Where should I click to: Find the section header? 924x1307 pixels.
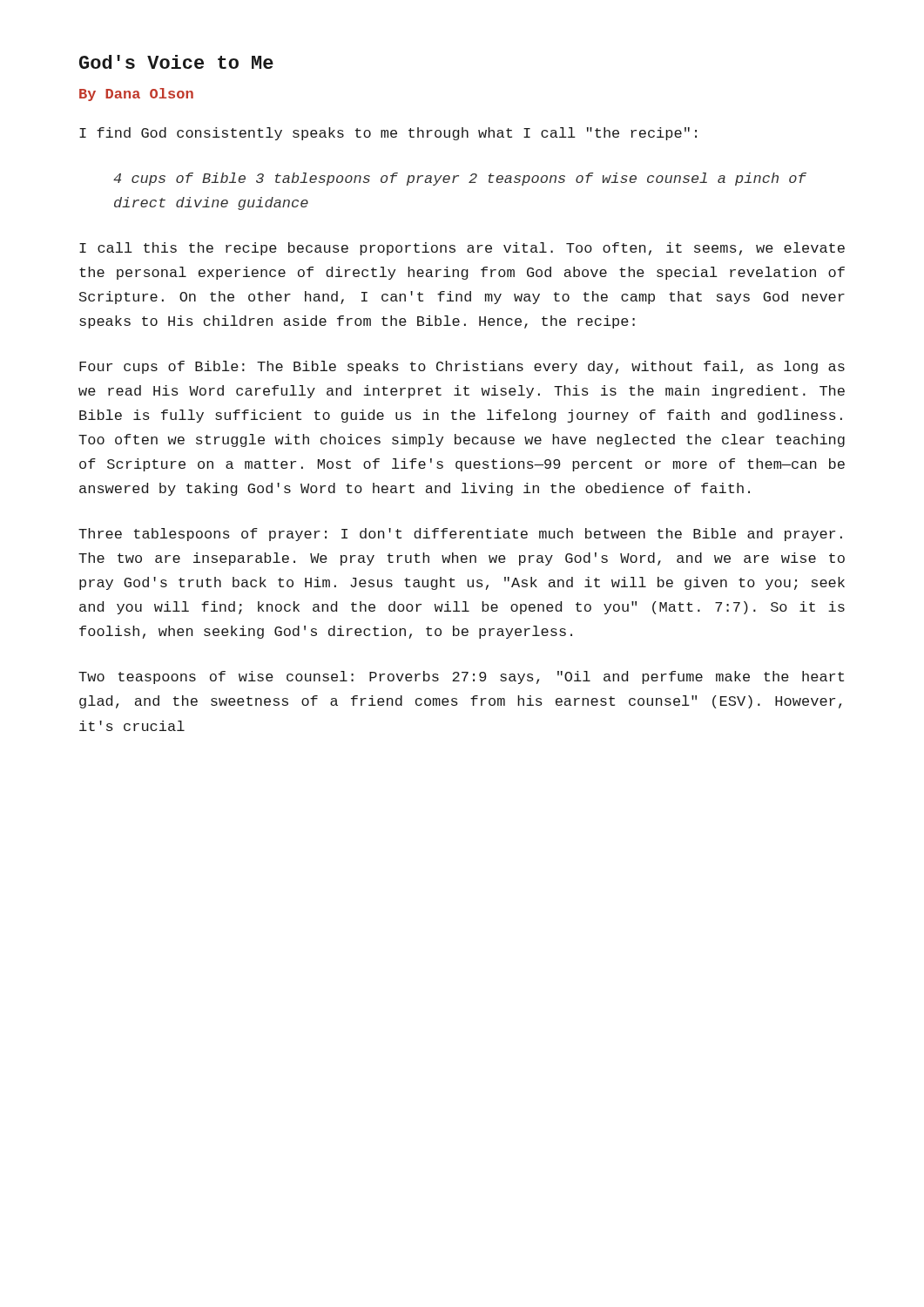[x=136, y=94]
